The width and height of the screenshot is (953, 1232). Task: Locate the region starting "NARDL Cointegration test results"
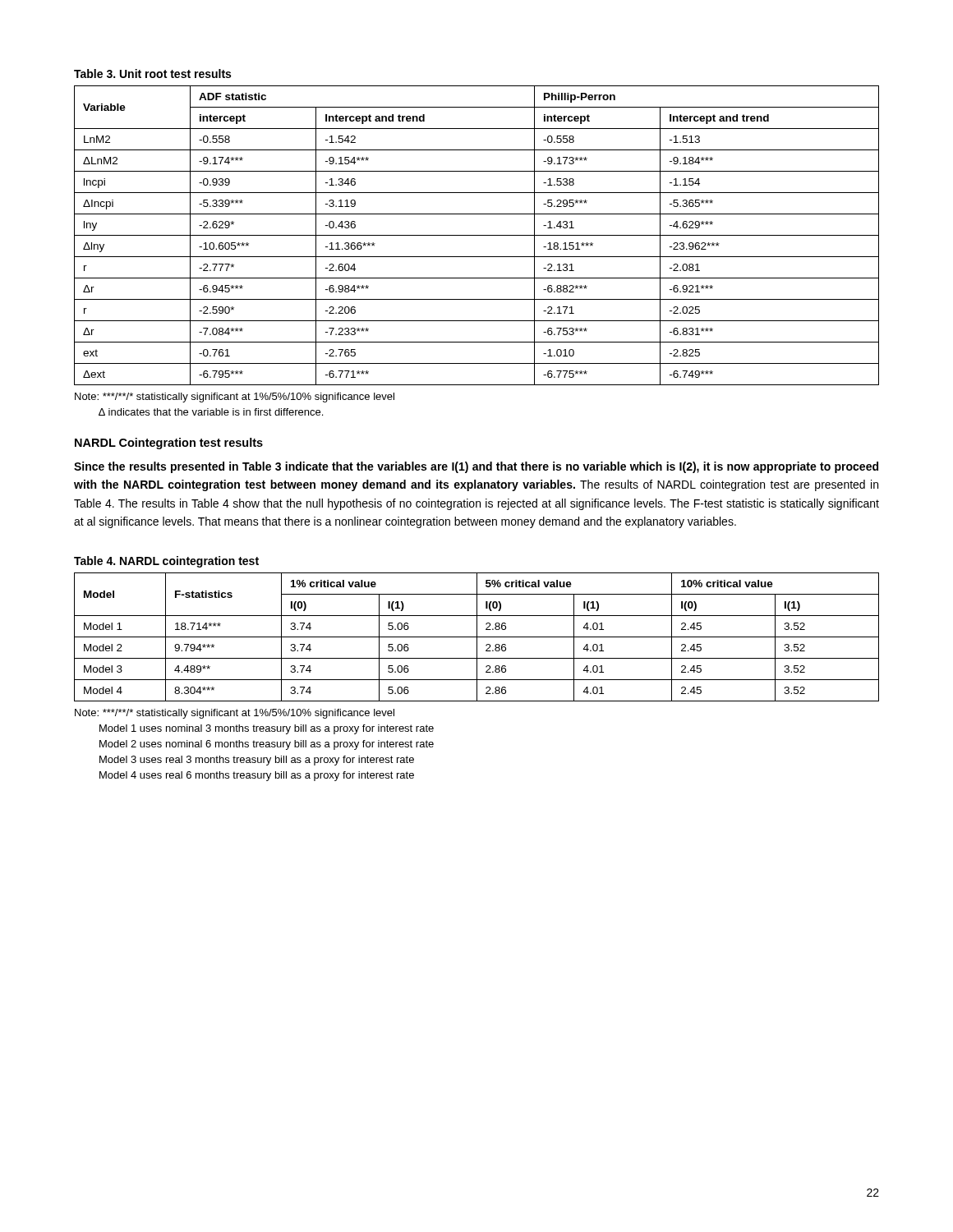click(x=168, y=443)
